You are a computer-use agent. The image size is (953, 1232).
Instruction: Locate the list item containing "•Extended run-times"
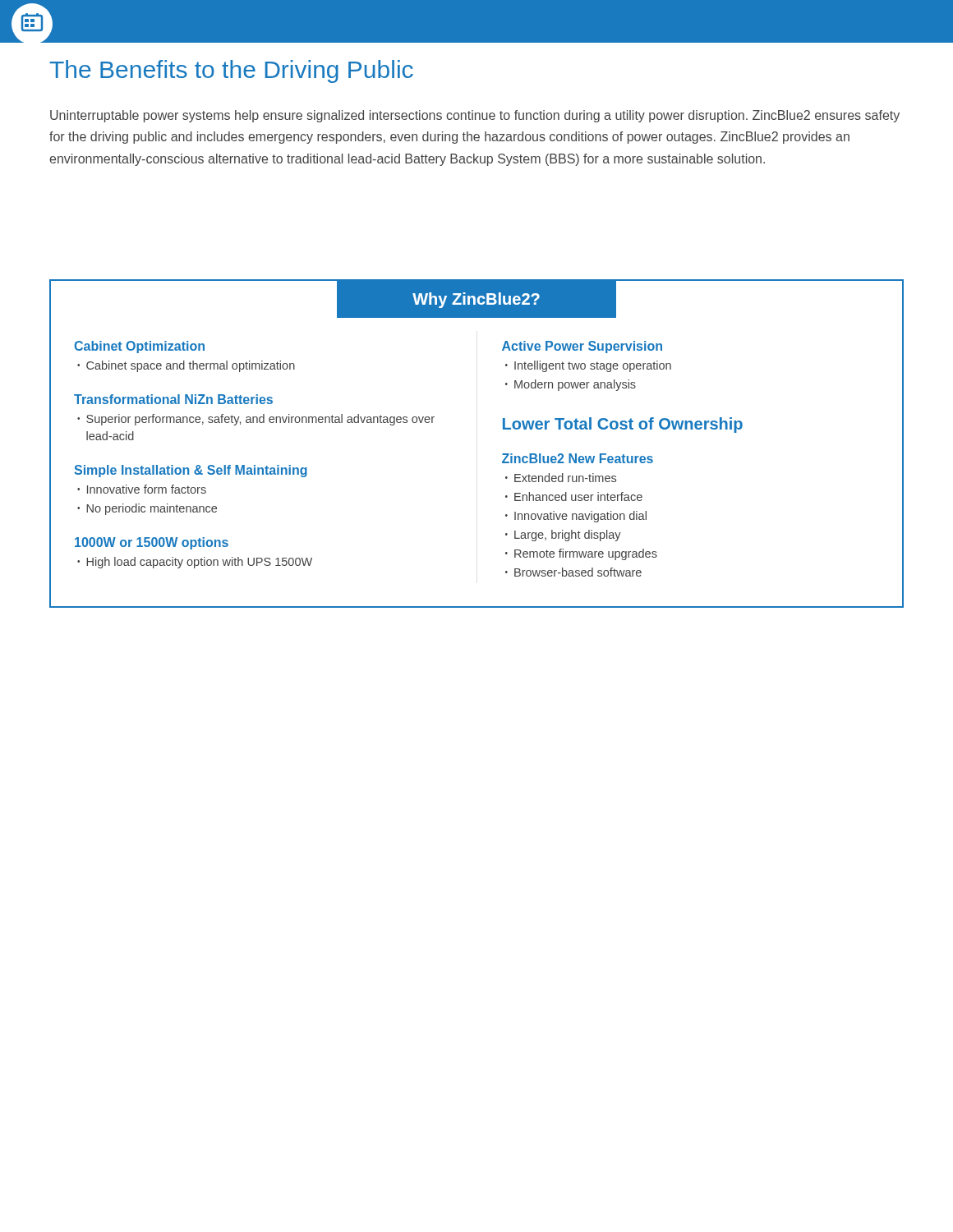(561, 478)
